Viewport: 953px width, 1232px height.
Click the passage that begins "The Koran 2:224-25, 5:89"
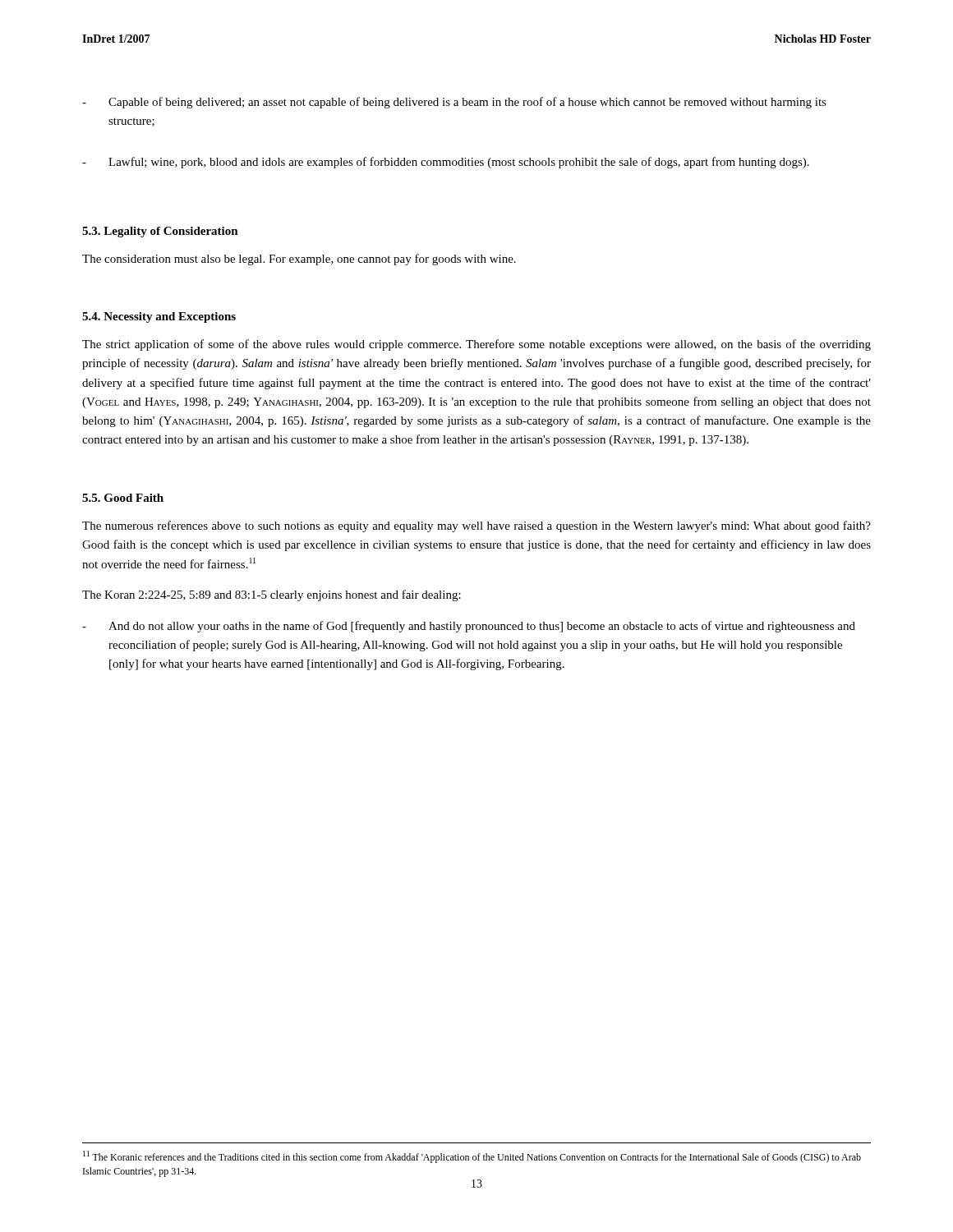[272, 595]
